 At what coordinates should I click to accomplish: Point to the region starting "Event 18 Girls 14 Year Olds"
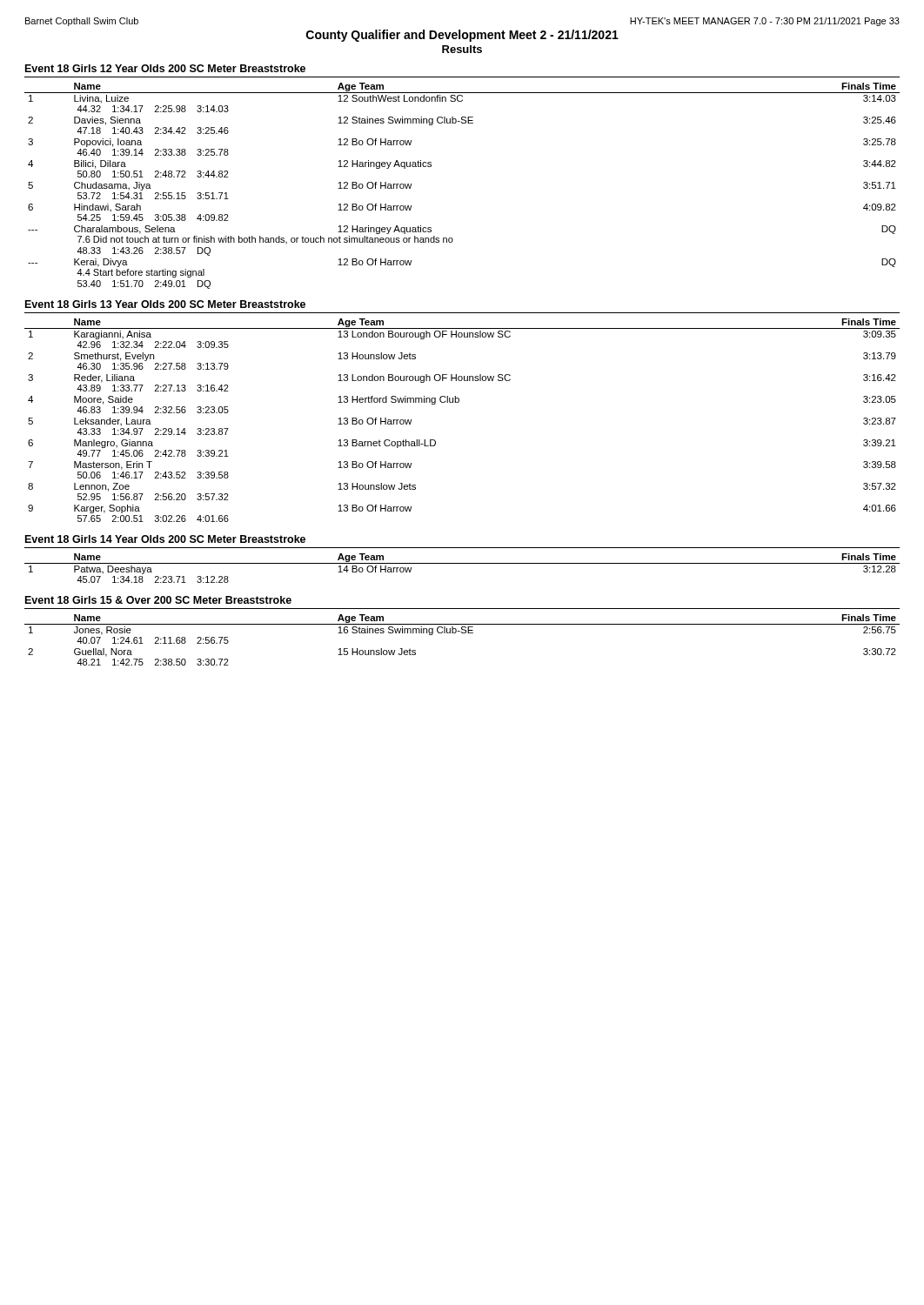165,539
